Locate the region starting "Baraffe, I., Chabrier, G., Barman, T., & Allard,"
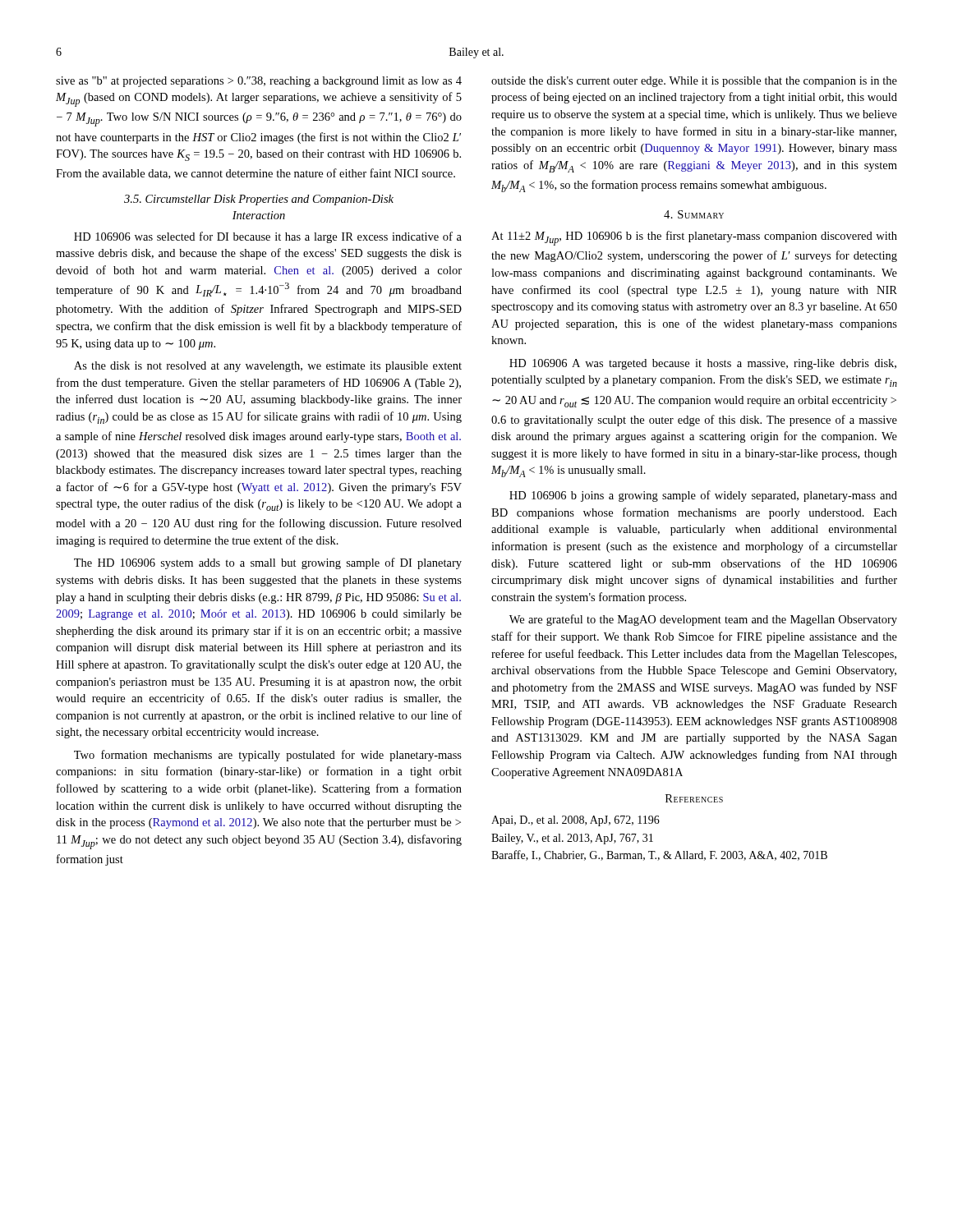Viewport: 953px width, 1232px height. [x=694, y=856]
